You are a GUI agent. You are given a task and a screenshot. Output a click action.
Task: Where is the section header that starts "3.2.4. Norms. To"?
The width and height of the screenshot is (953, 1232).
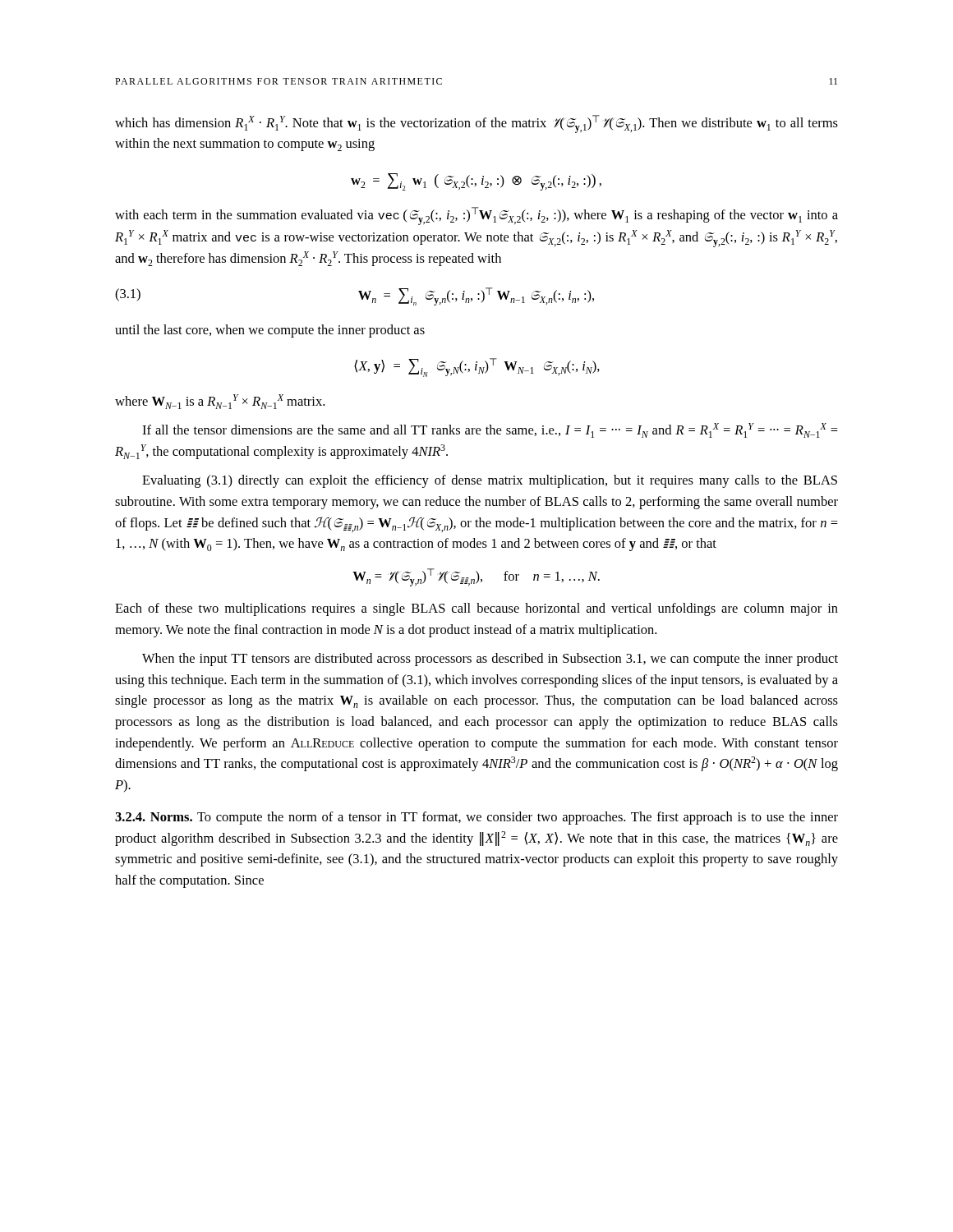(476, 849)
